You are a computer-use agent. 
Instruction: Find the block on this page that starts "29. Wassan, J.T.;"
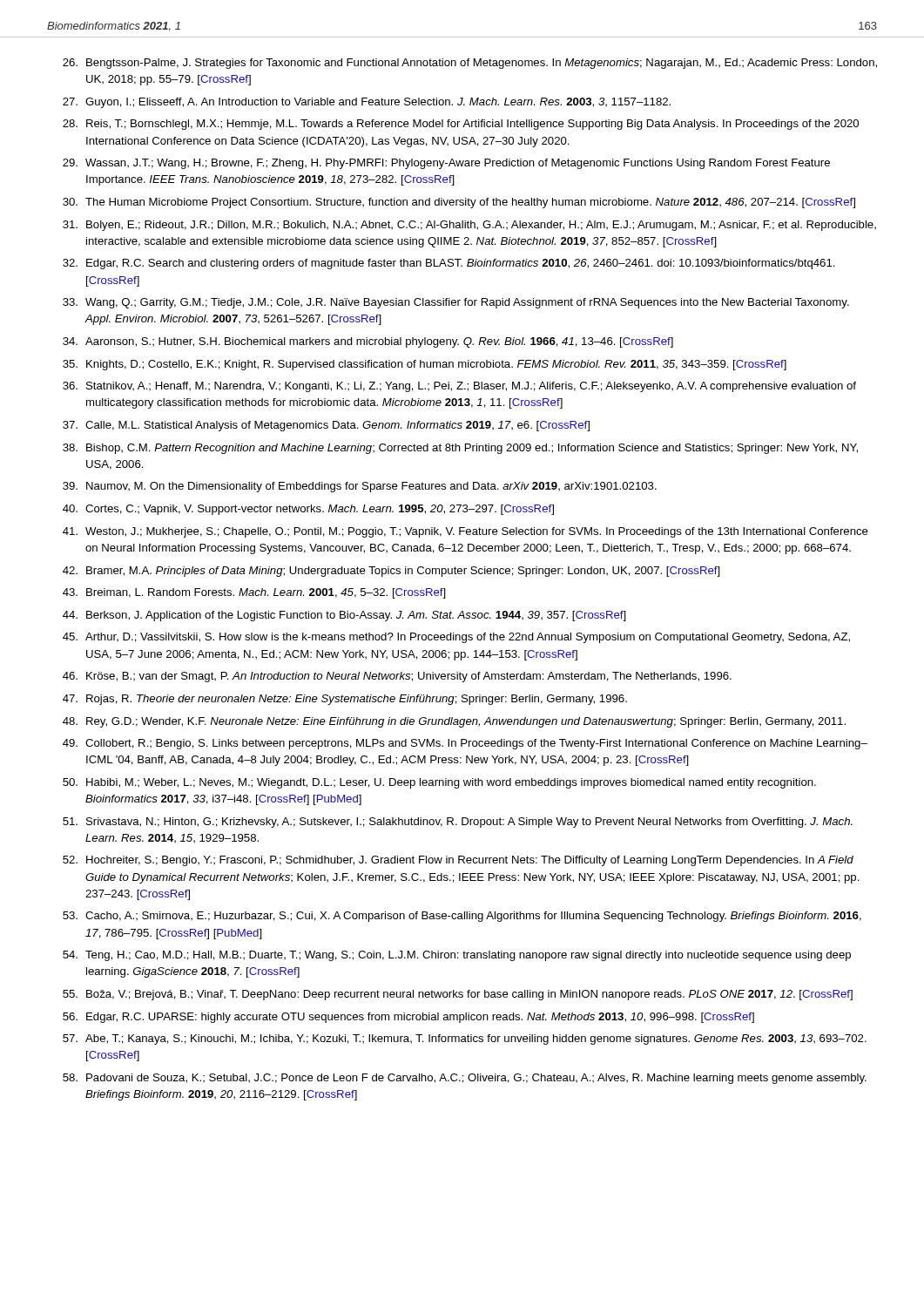463,171
